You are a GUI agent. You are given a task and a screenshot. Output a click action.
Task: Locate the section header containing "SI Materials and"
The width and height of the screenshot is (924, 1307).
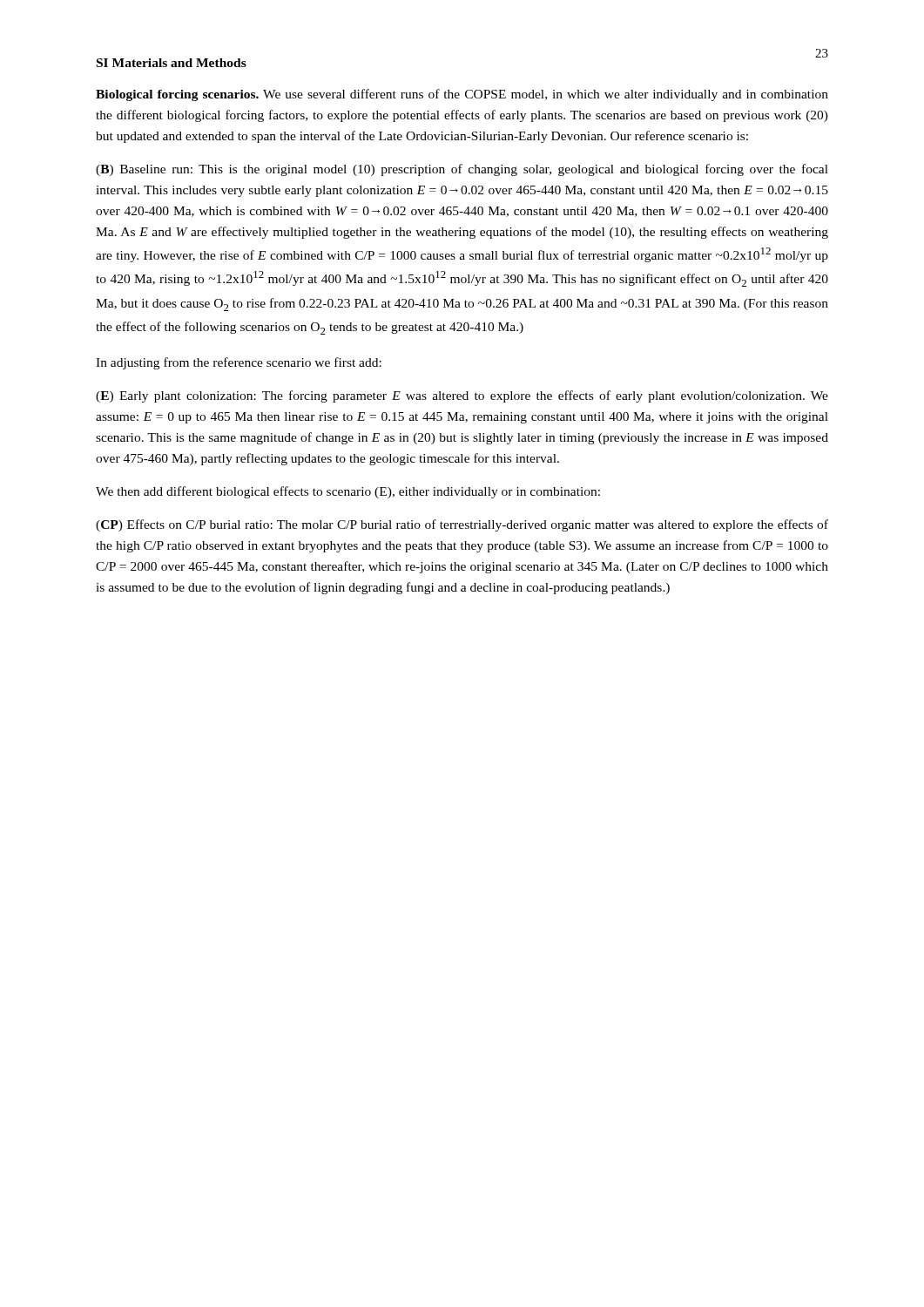171,62
